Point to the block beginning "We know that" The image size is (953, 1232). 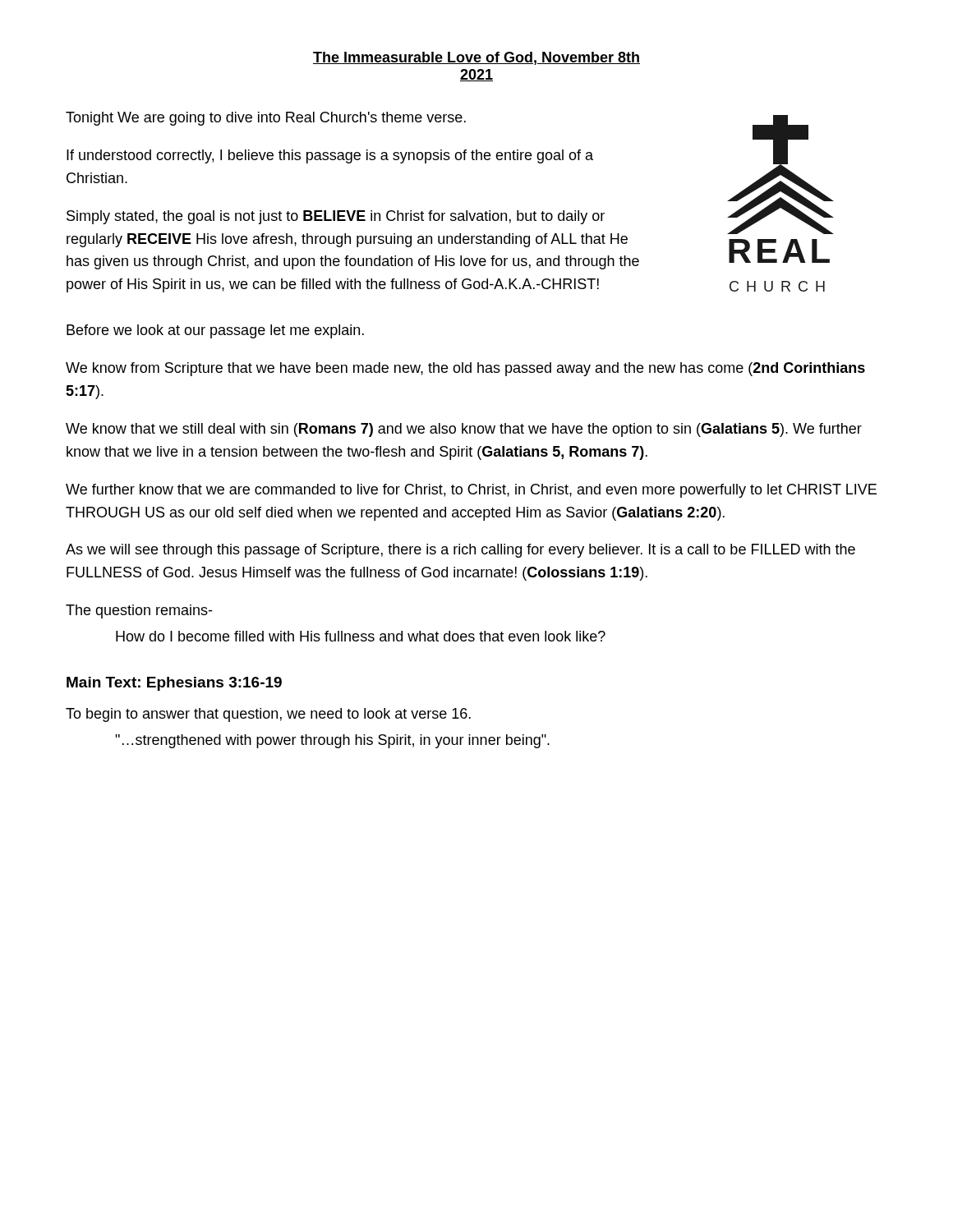point(464,440)
